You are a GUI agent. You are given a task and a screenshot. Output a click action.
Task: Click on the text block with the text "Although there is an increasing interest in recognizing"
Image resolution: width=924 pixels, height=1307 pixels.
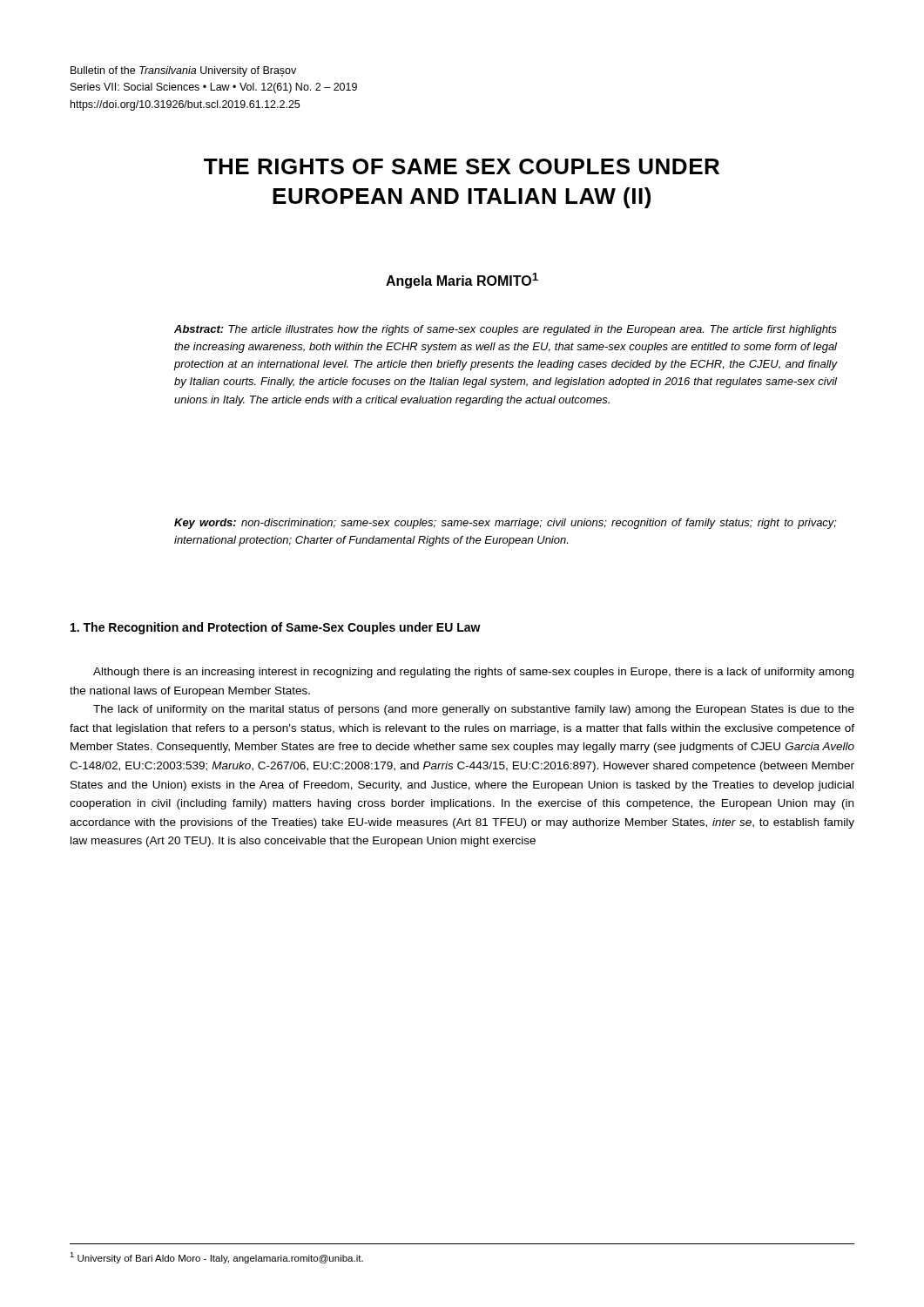tap(462, 756)
